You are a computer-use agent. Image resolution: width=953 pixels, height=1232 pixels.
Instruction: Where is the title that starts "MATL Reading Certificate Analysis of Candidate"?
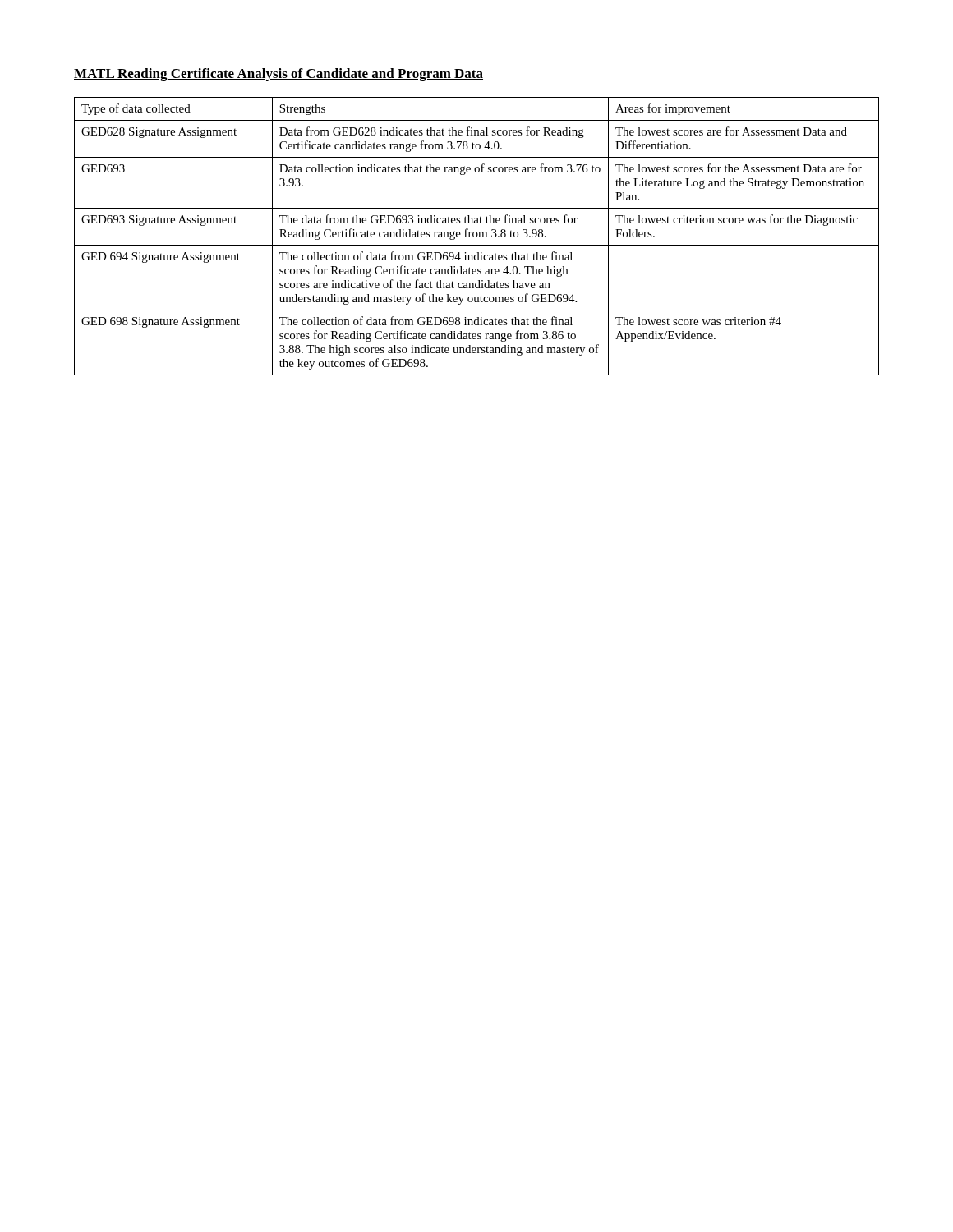pos(279,73)
